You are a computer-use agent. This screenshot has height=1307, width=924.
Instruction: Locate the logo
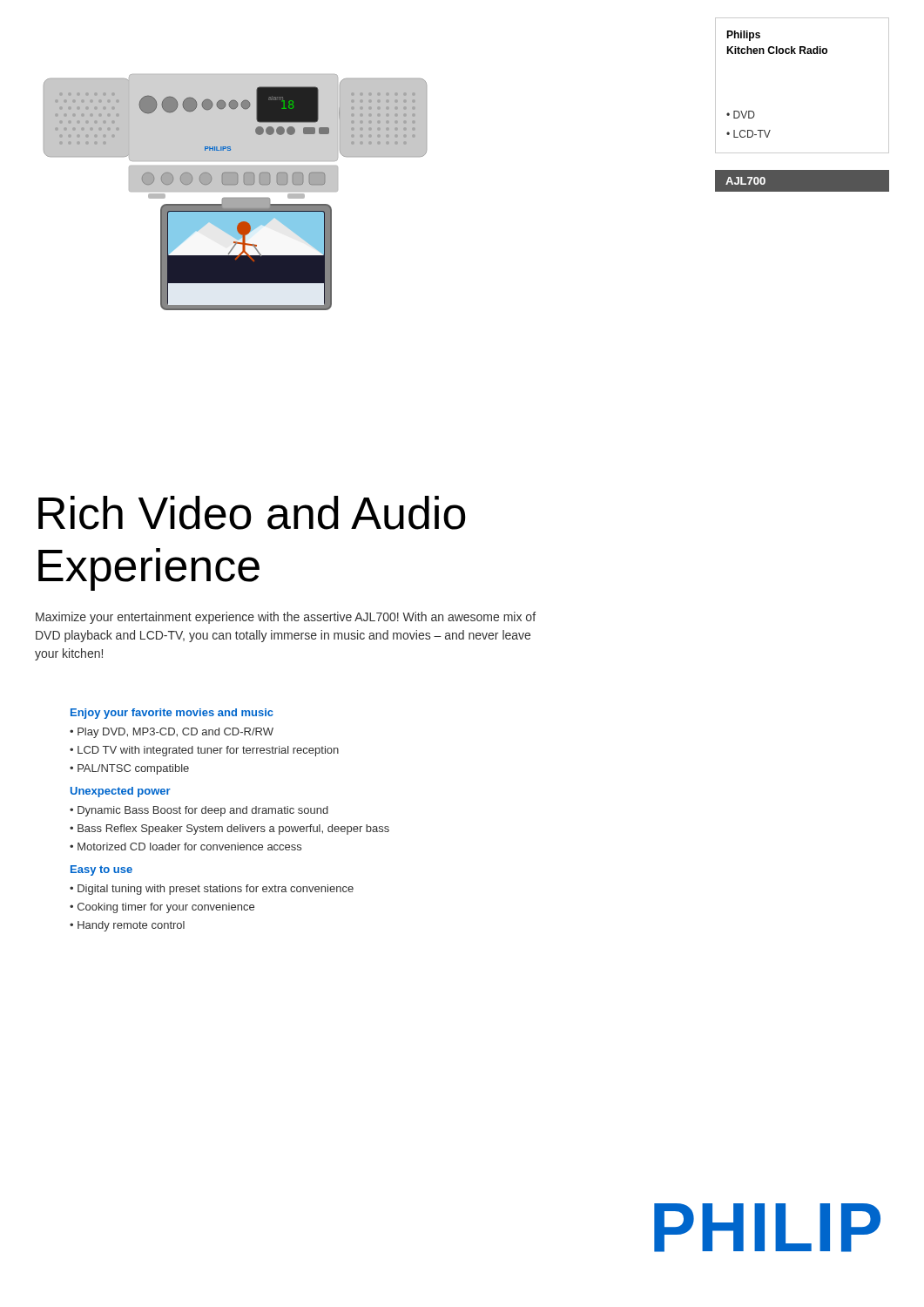pyautogui.click(x=763, y=1225)
